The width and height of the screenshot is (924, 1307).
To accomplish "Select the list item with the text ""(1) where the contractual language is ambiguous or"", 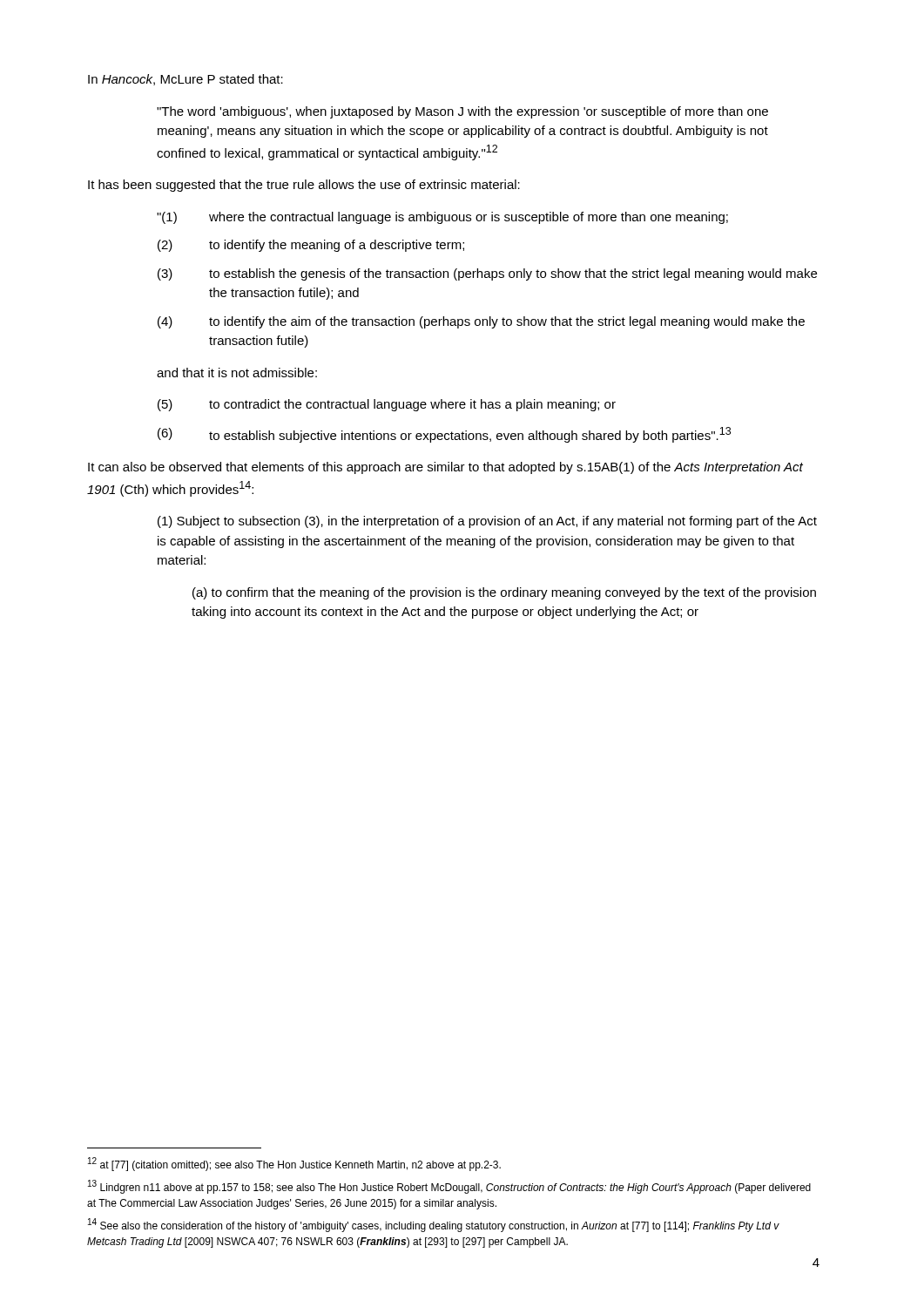I will [x=488, y=217].
